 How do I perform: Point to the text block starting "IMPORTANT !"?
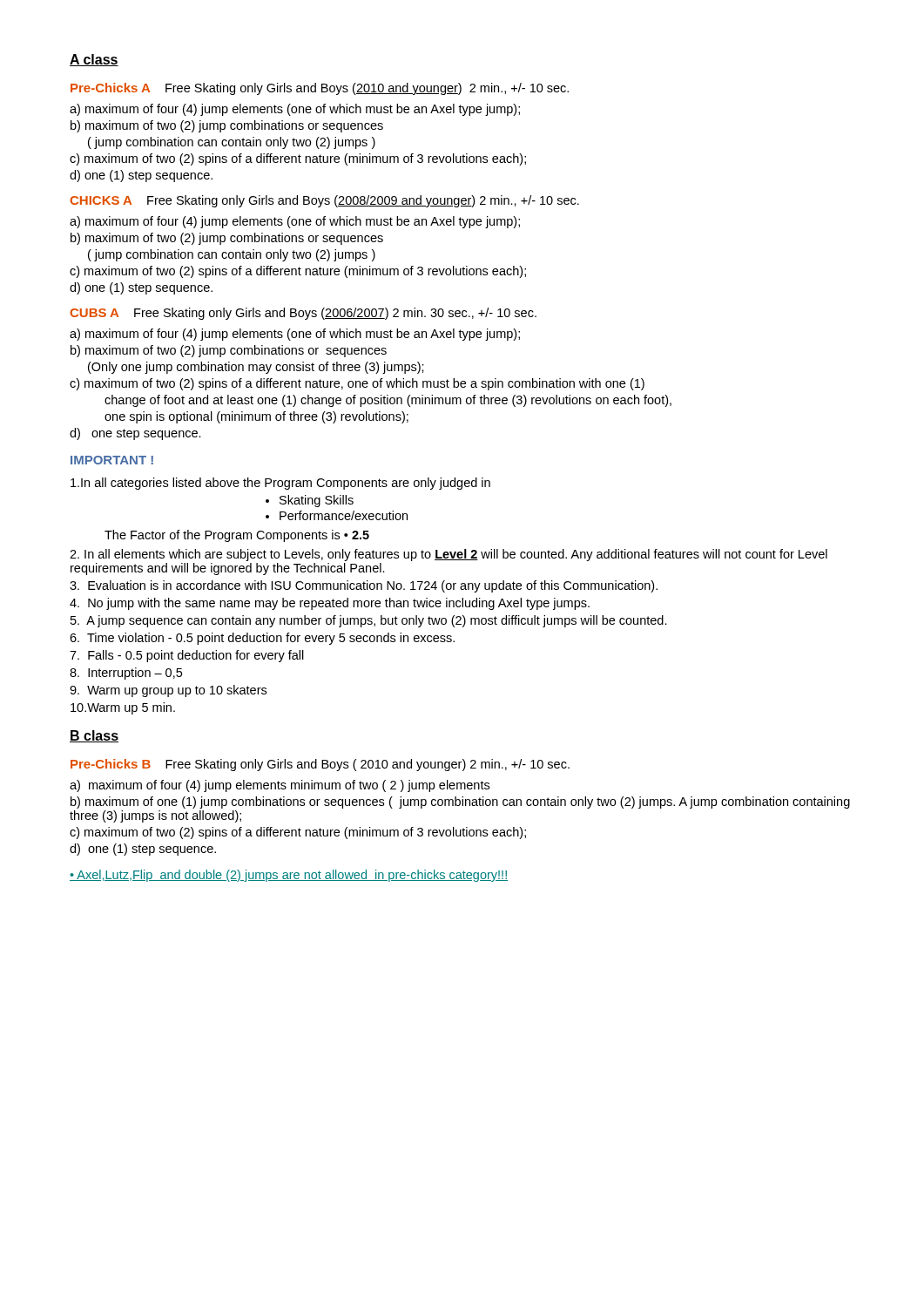coord(112,460)
